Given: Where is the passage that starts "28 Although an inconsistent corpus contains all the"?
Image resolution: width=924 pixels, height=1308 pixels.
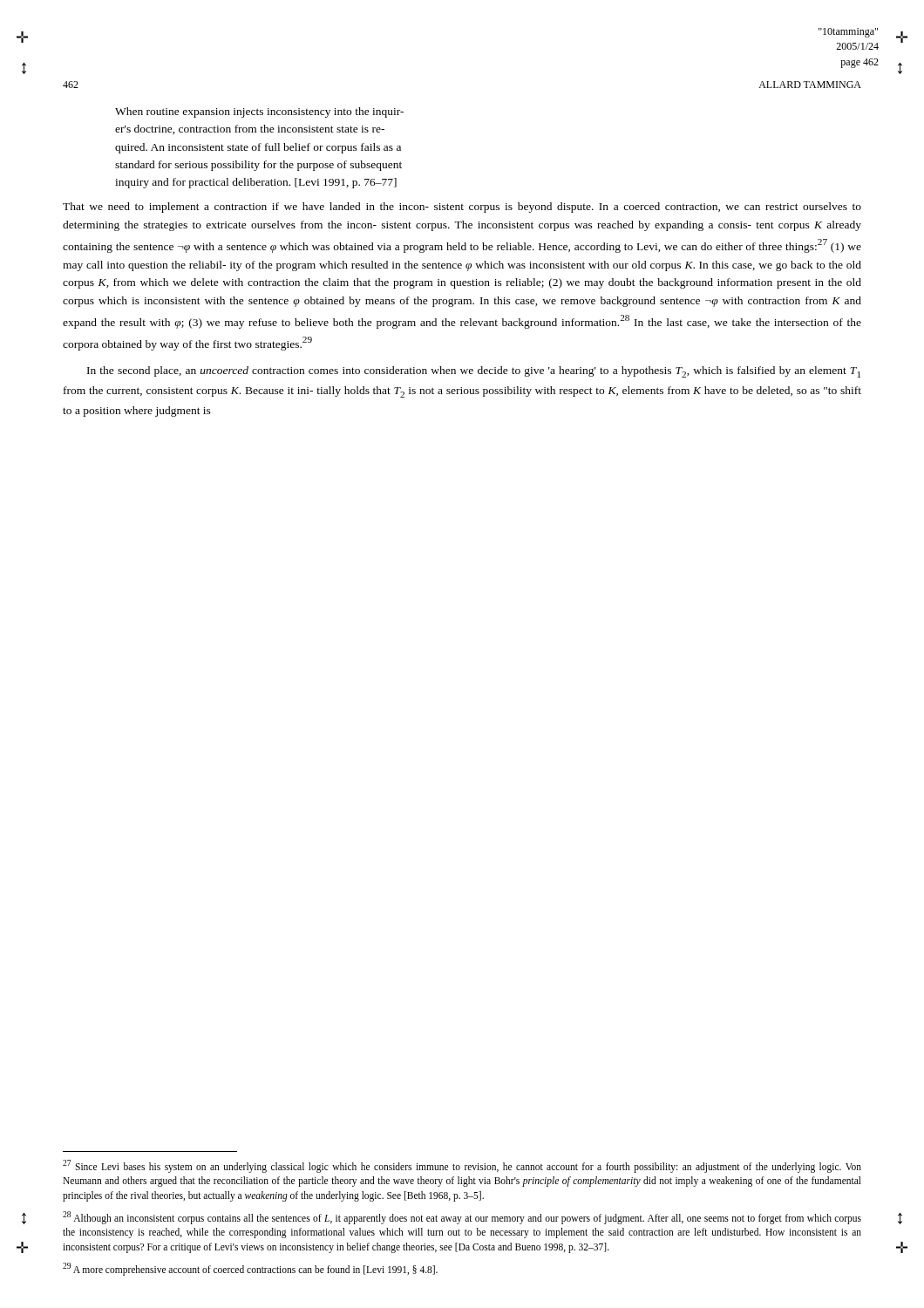Looking at the screenshot, I should click(462, 1231).
